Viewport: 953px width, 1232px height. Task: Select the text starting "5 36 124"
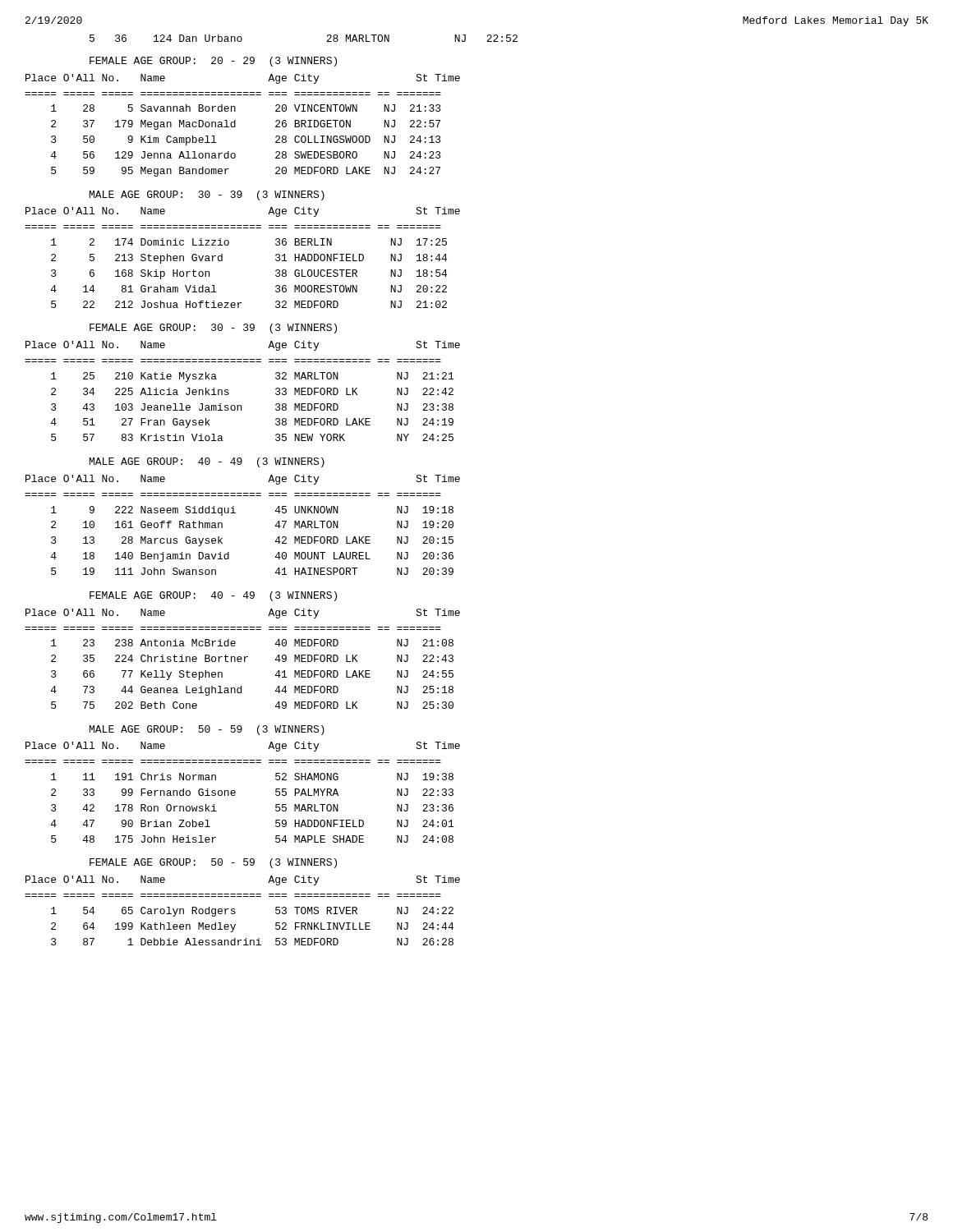point(476,40)
